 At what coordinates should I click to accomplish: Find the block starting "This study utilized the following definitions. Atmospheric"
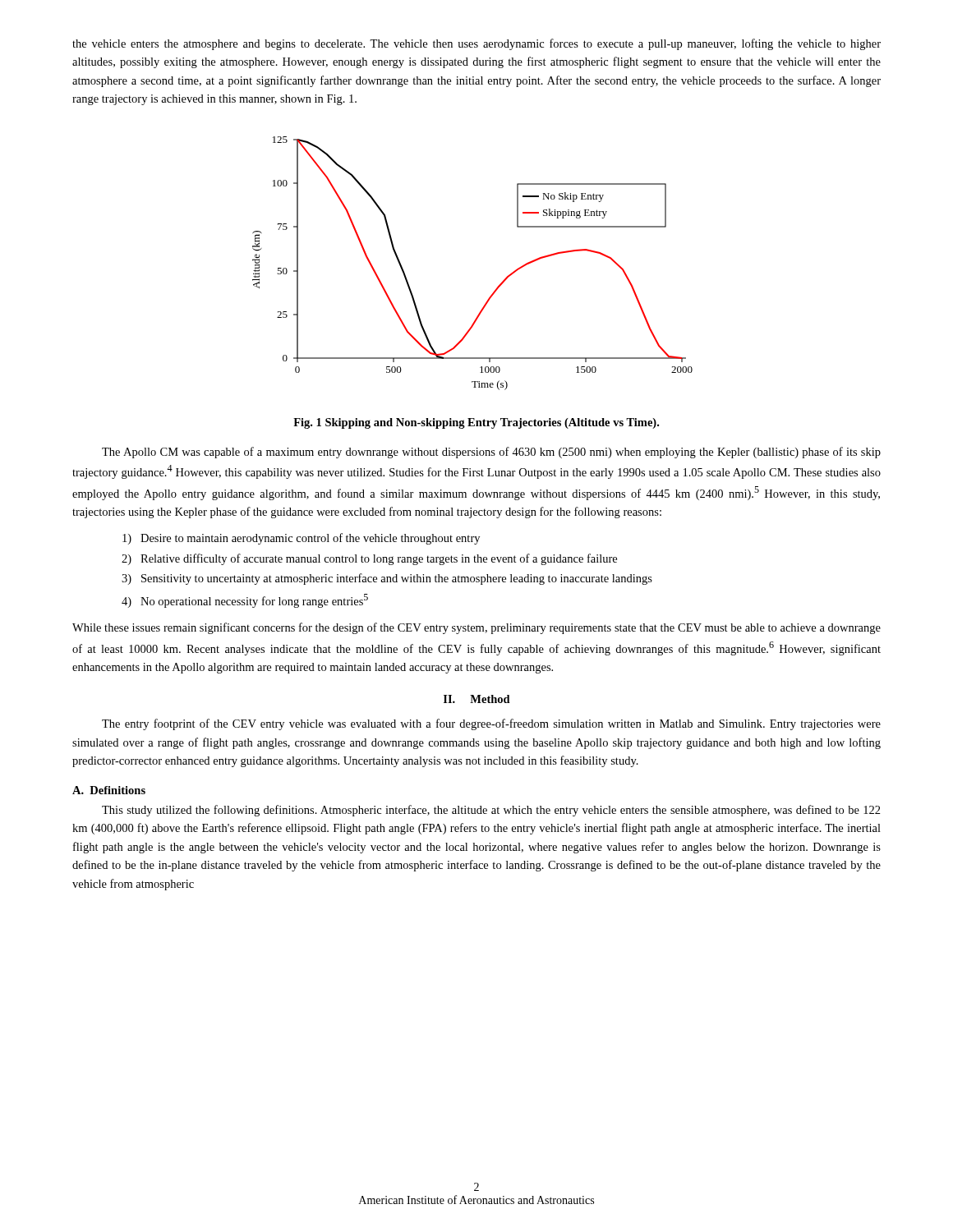pos(476,847)
